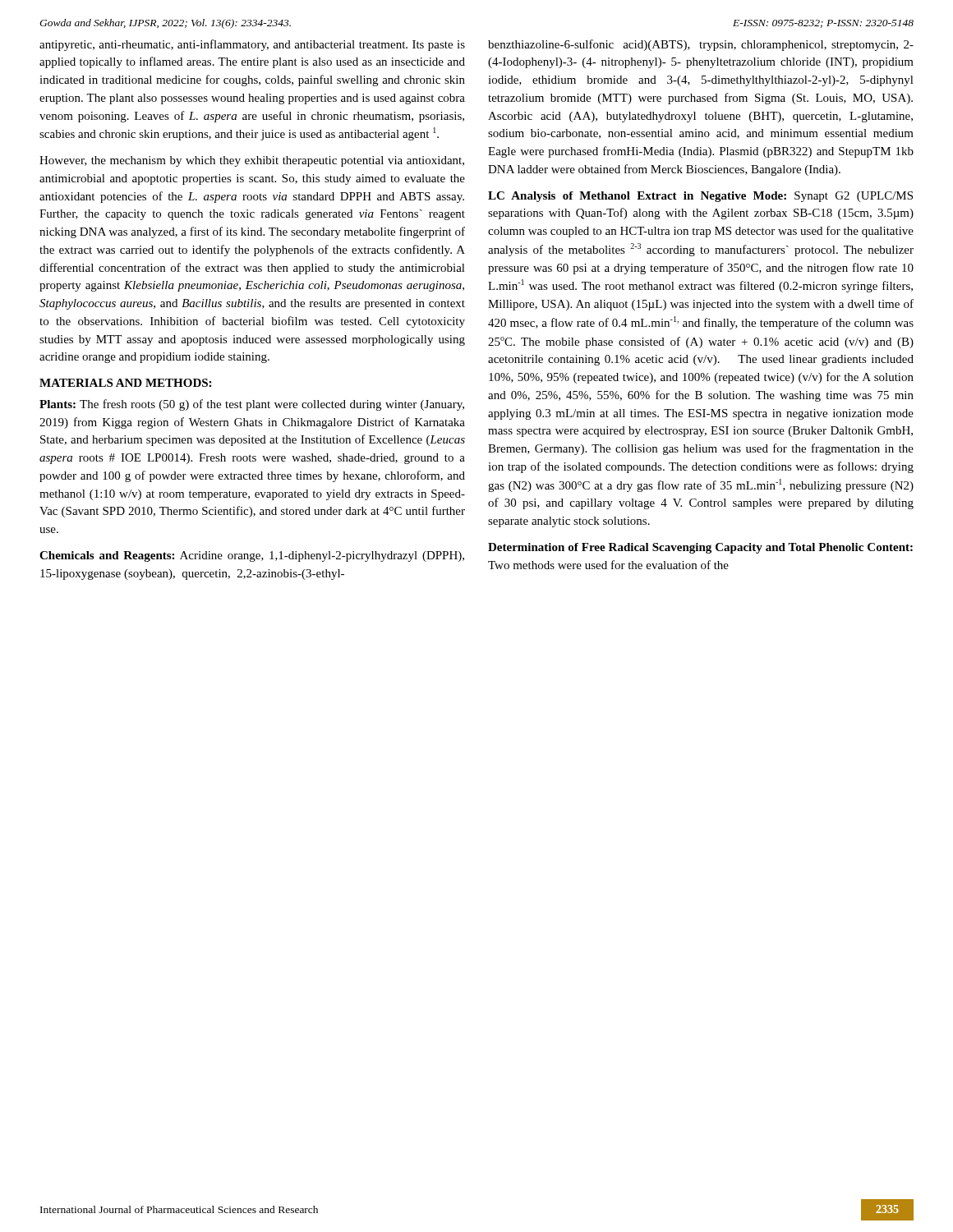Navigate to the passage starting "Plants: The fresh roots"
The image size is (953, 1232).
[252, 467]
